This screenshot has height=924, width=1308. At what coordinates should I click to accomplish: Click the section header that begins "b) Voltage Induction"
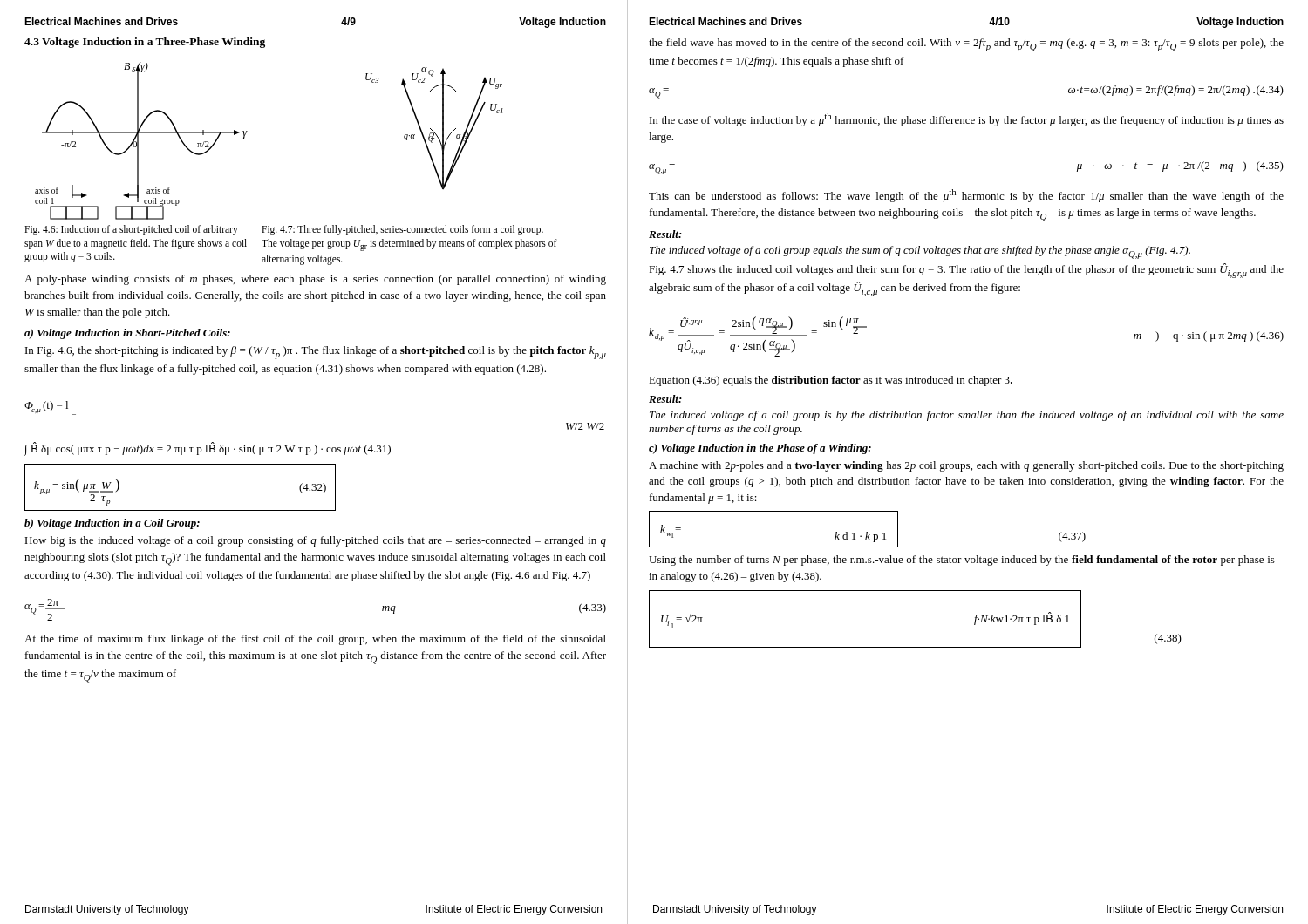pyautogui.click(x=112, y=523)
